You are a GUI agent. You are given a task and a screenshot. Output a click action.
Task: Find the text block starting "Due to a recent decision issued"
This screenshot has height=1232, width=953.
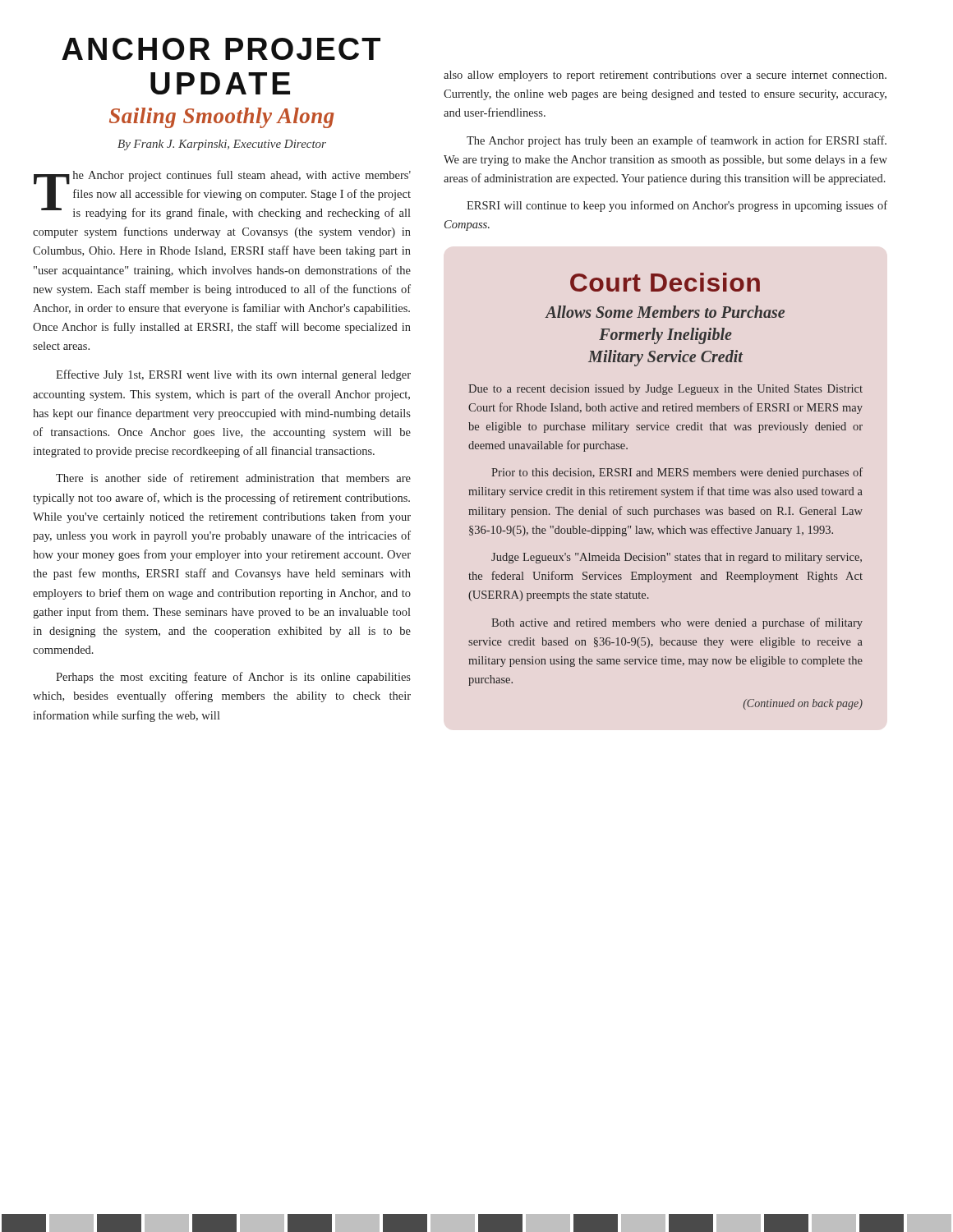(665, 417)
